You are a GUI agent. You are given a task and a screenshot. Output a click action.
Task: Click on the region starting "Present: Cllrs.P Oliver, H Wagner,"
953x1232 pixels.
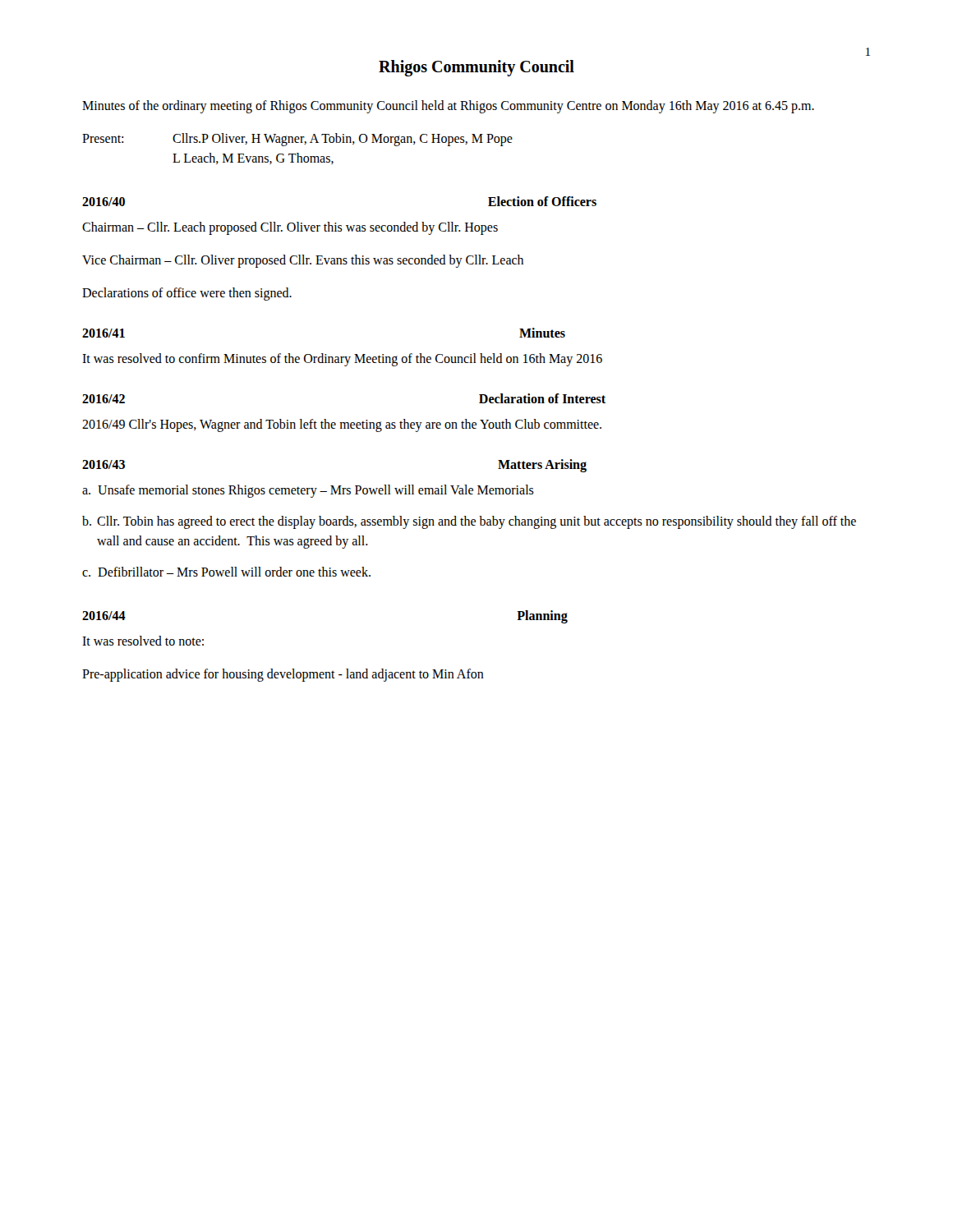(476, 149)
